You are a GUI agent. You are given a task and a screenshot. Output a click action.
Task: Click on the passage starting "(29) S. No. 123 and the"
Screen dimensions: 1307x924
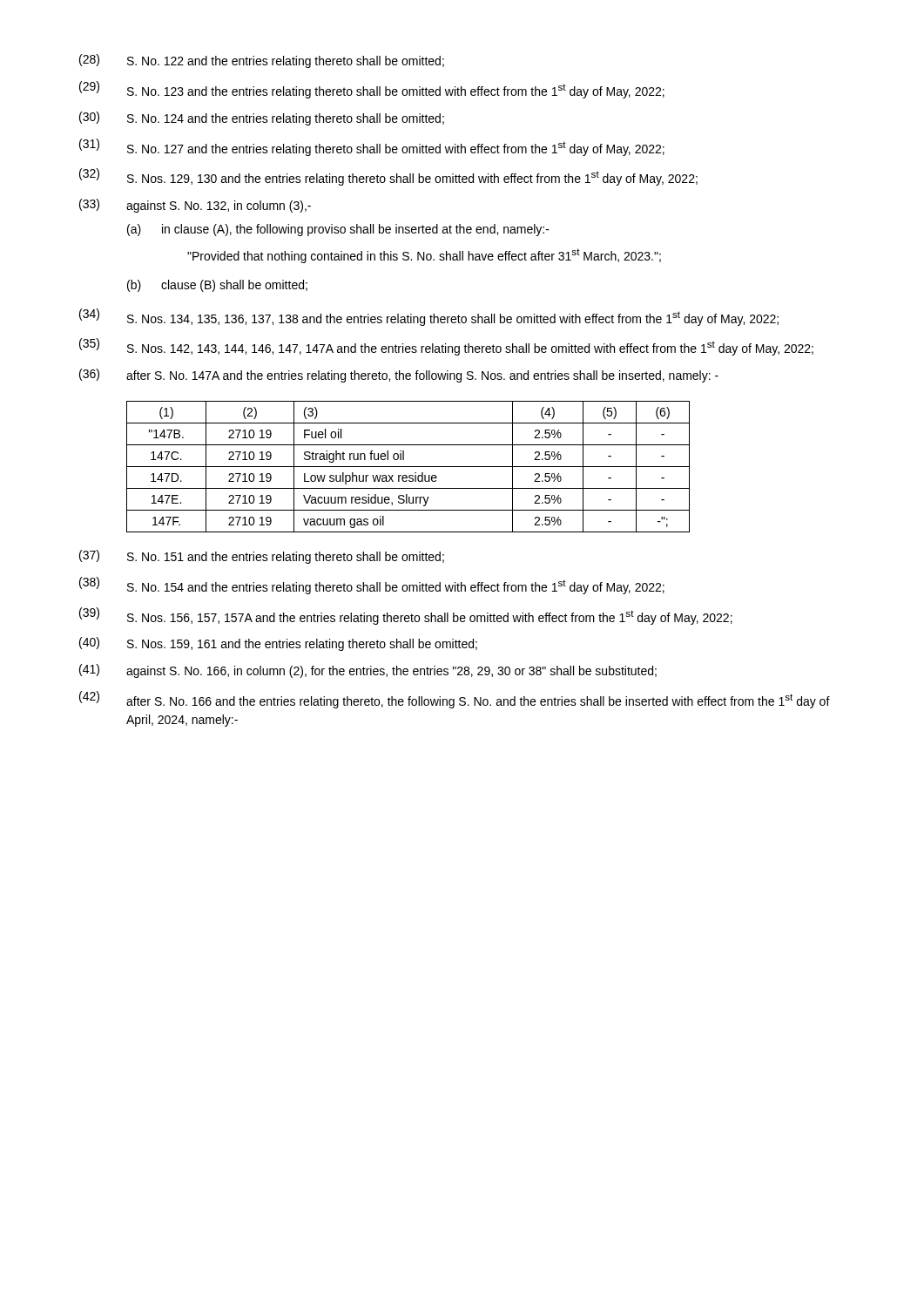point(462,90)
